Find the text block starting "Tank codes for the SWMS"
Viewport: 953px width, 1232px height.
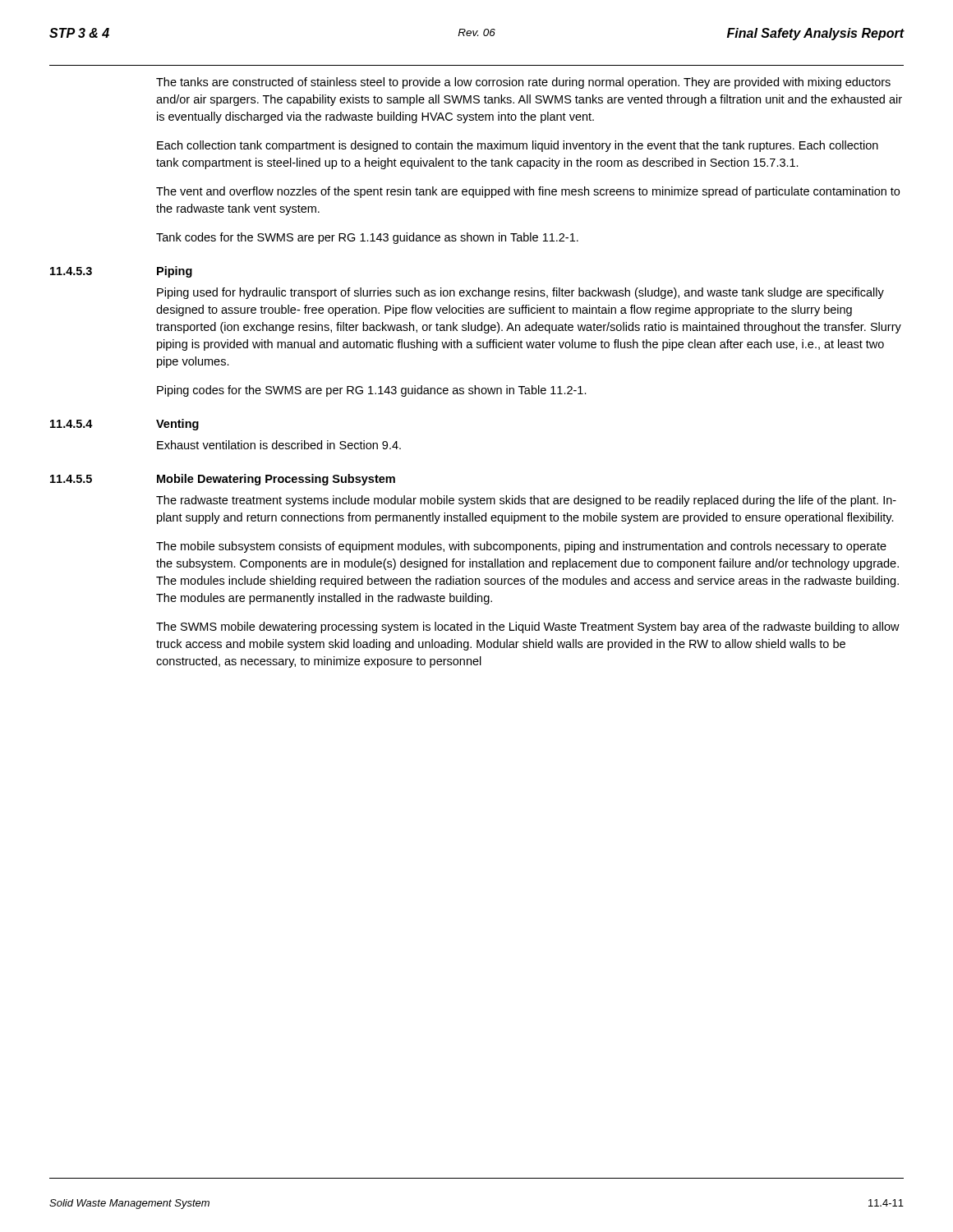click(x=368, y=237)
